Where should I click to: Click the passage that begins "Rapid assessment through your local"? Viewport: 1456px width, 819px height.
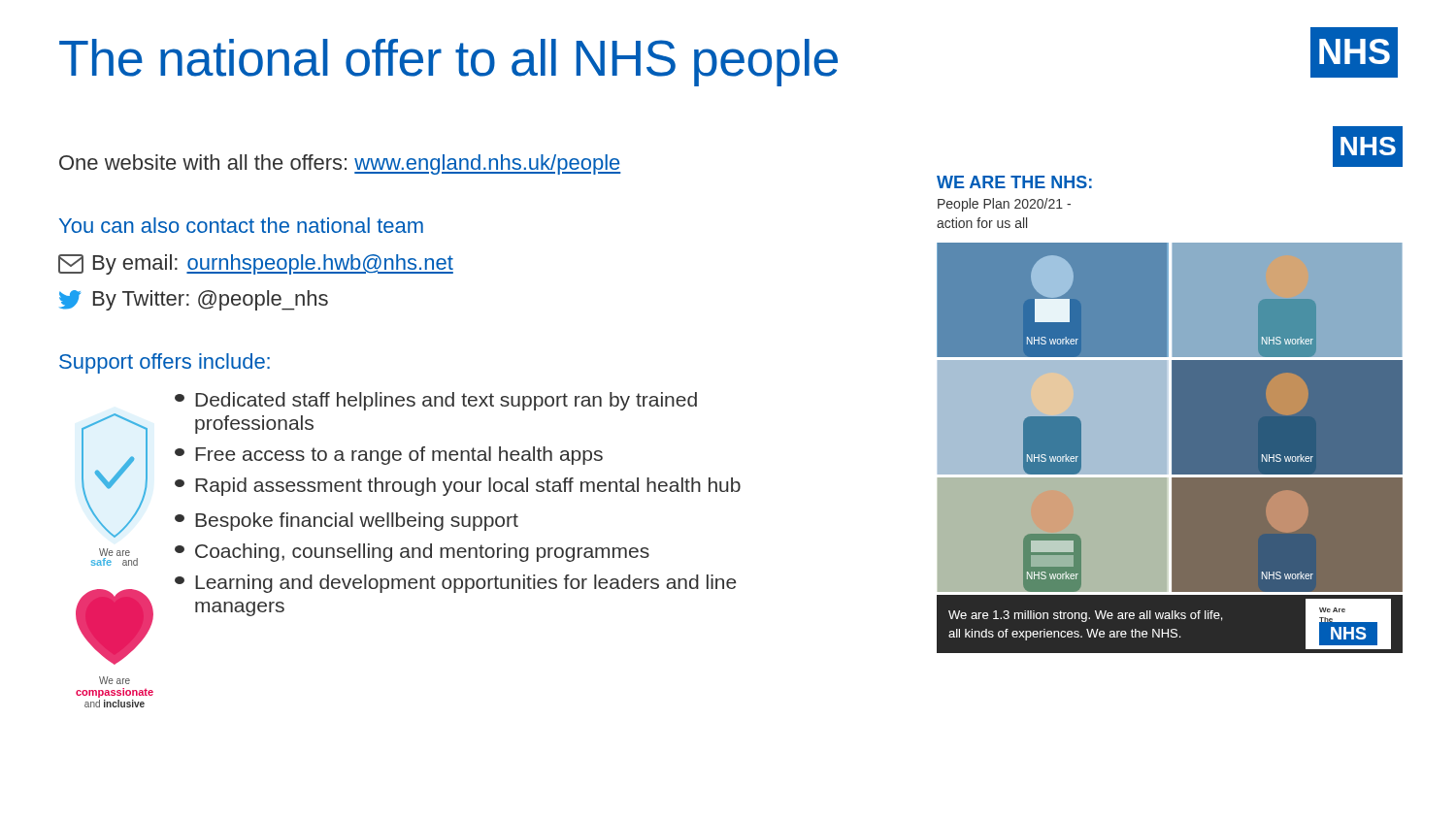(x=458, y=485)
